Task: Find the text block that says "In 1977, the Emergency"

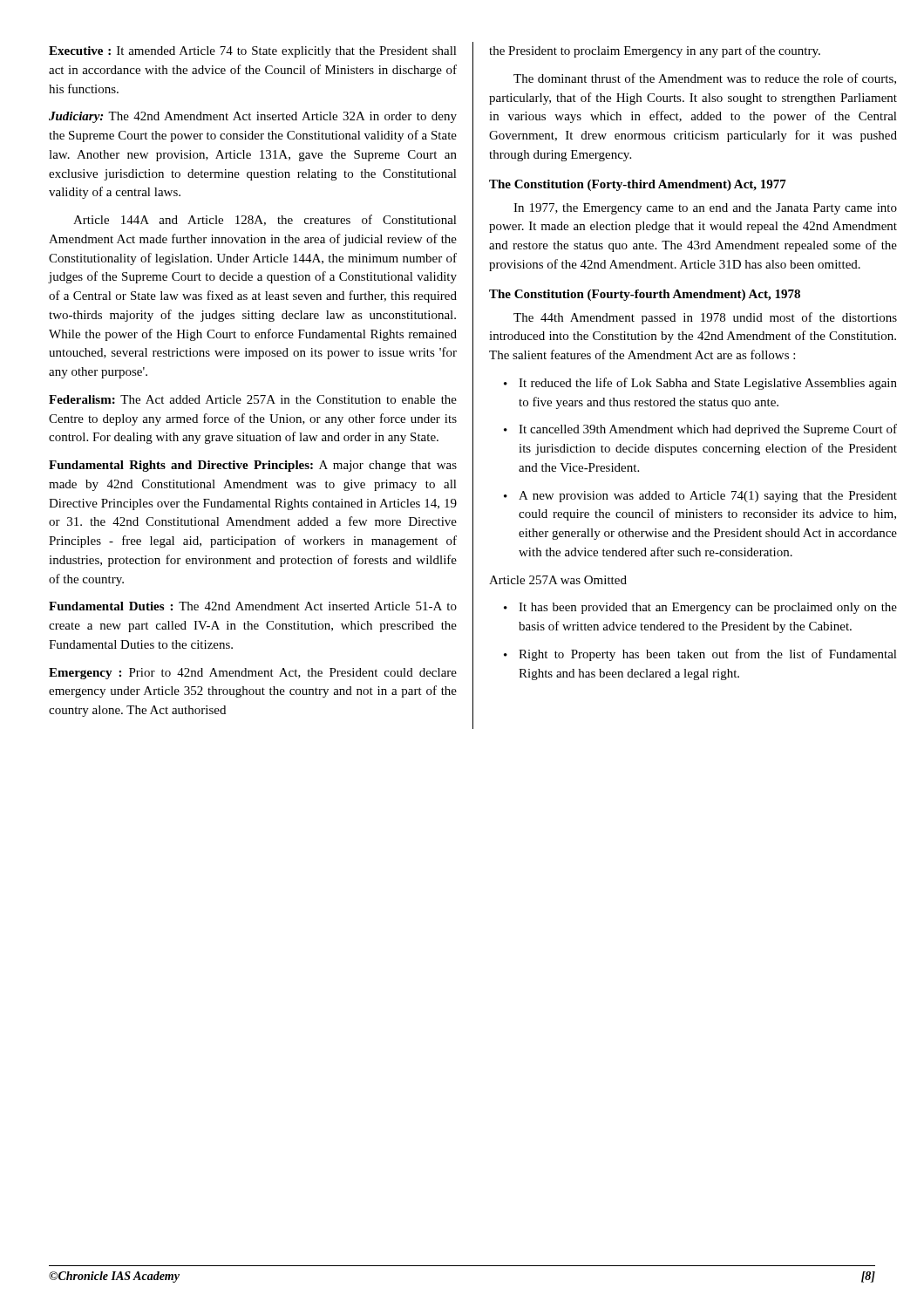Action: tap(693, 236)
